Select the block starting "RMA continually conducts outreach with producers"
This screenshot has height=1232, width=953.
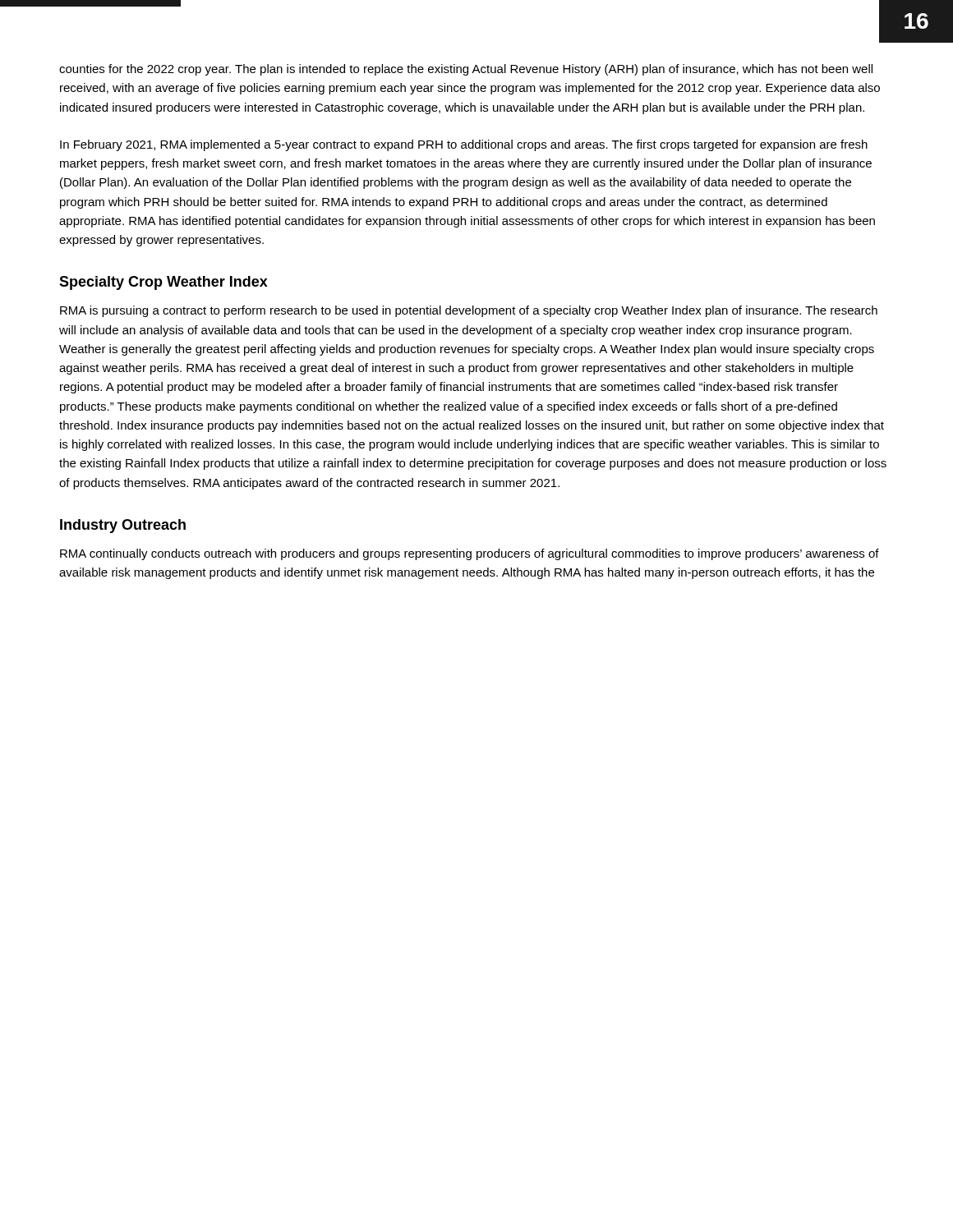coord(469,563)
